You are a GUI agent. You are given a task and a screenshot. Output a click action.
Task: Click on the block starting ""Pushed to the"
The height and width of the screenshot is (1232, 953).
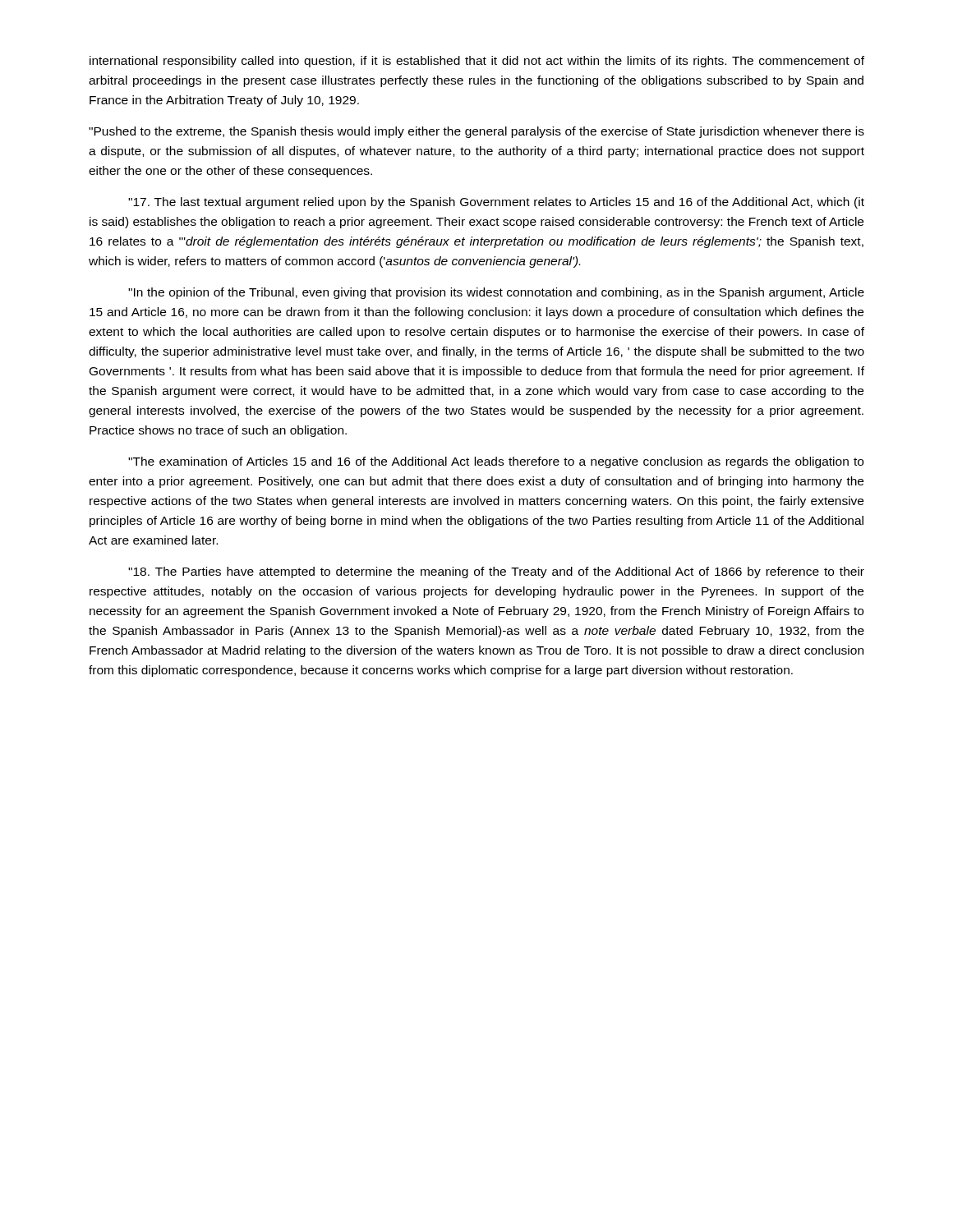tap(476, 151)
